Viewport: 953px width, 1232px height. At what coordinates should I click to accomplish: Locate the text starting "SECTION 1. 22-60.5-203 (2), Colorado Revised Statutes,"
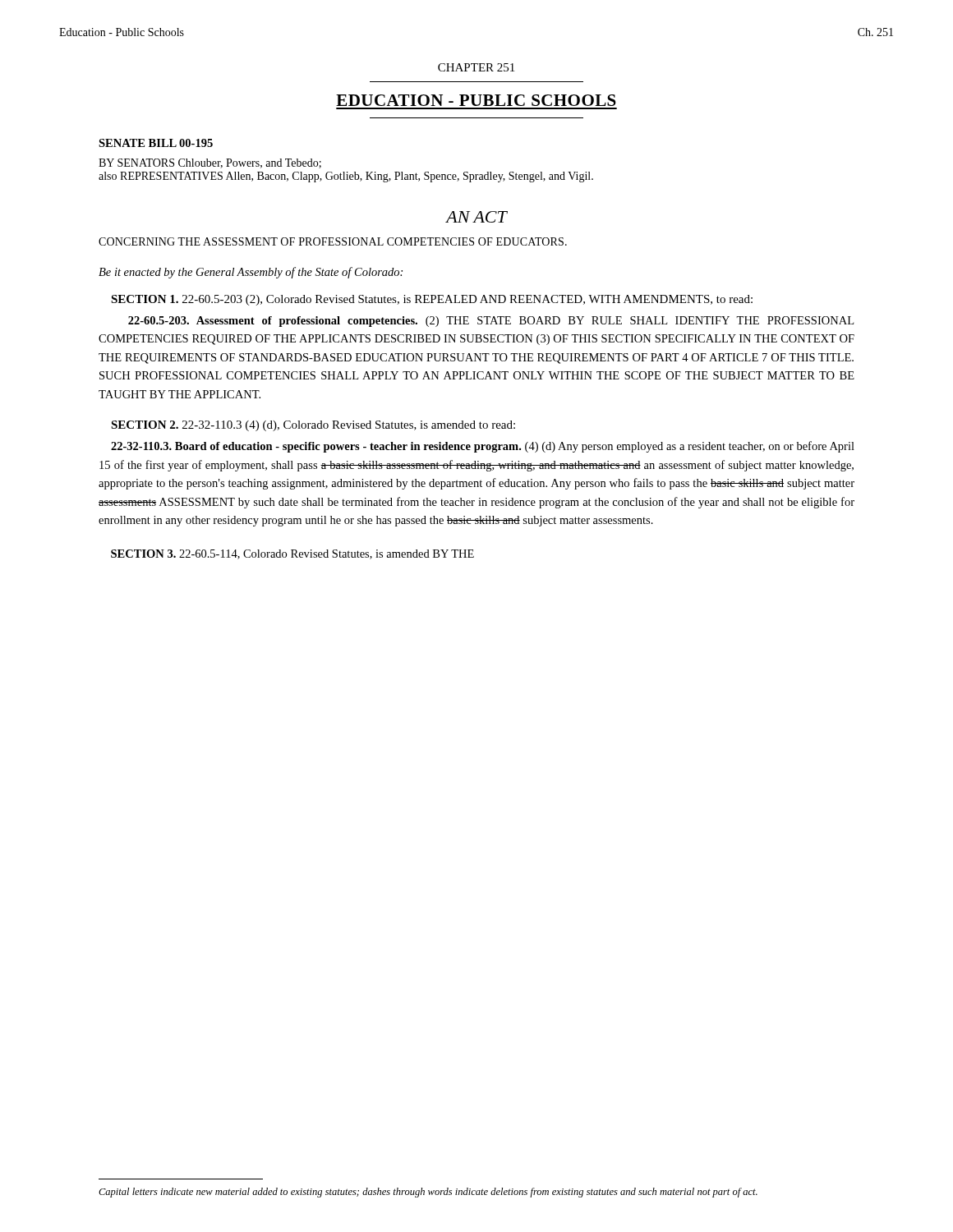[426, 299]
